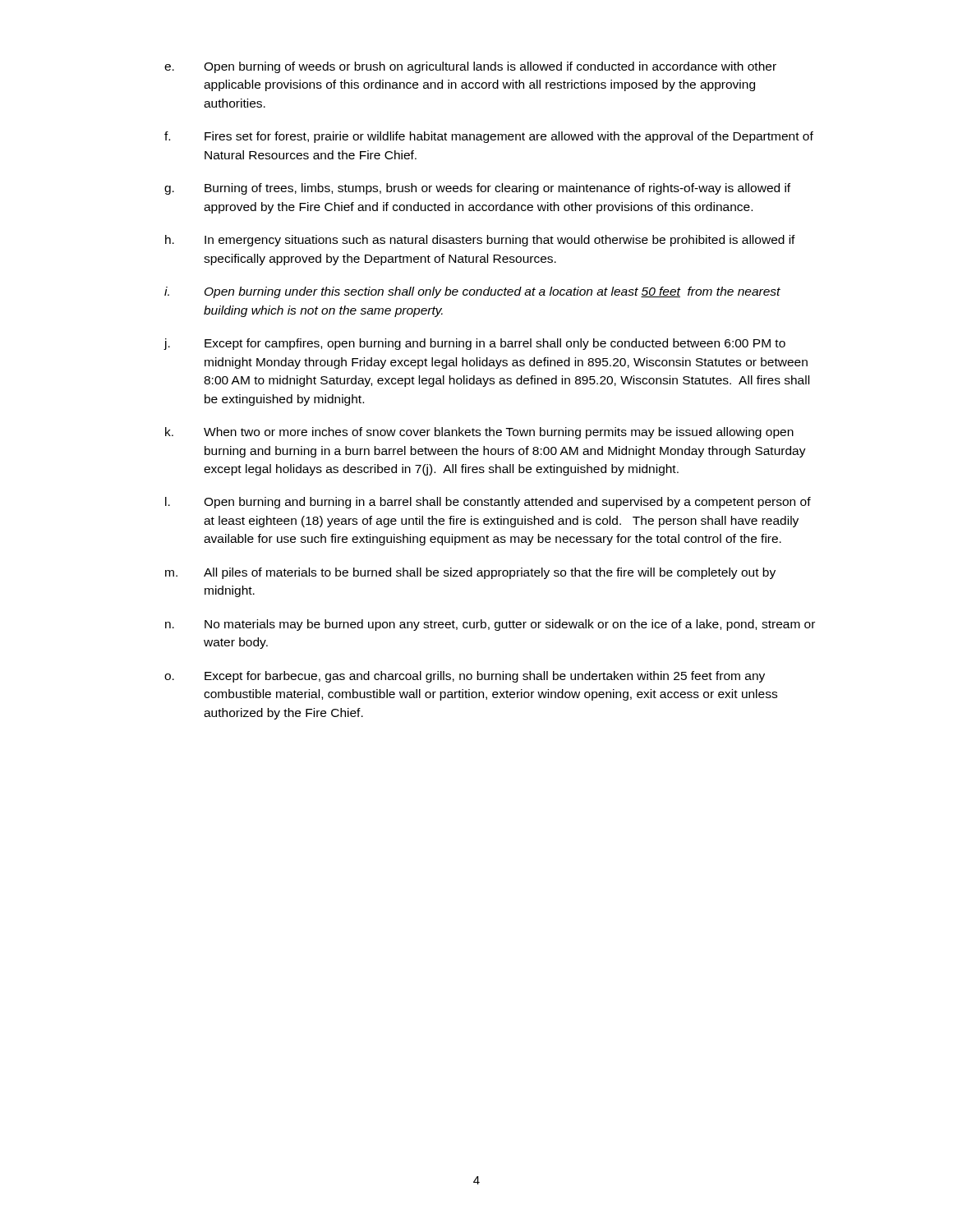Viewport: 953px width, 1232px height.
Task: Point to the element starting "g. Burning of trees,"
Action: [x=493, y=198]
